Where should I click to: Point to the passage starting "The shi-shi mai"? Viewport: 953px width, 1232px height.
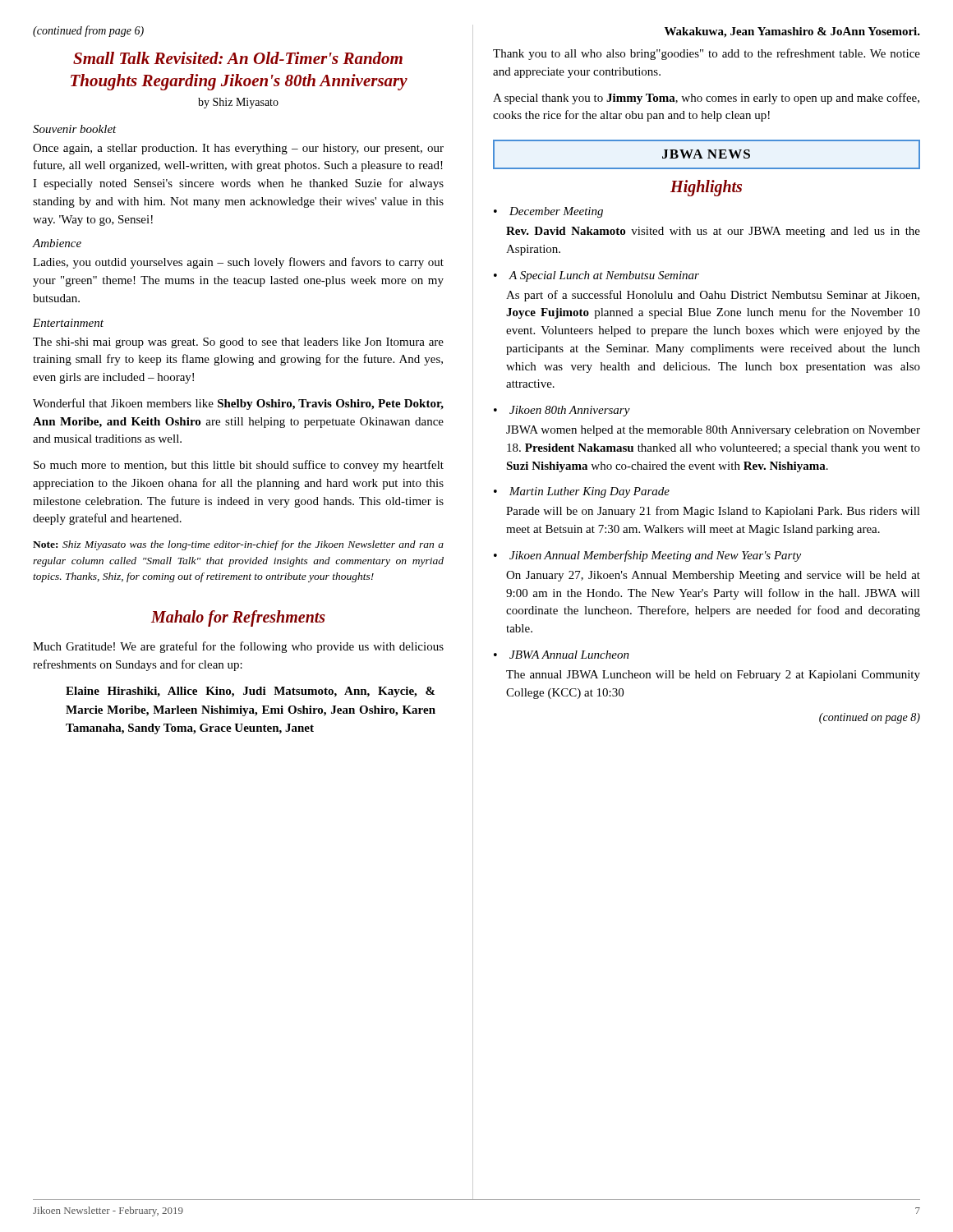pyautogui.click(x=238, y=360)
